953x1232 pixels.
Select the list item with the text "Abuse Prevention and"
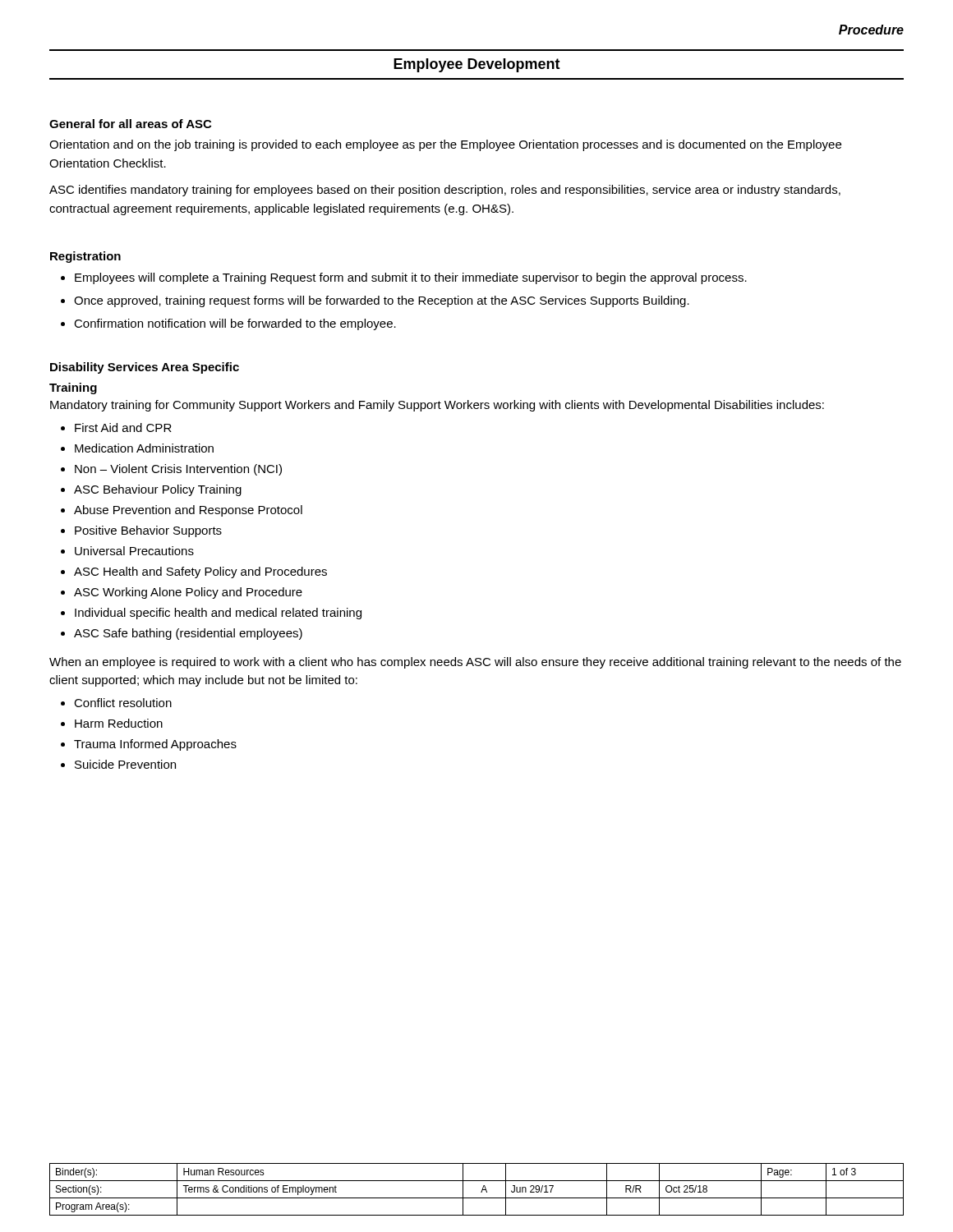click(x=182, y=511)
